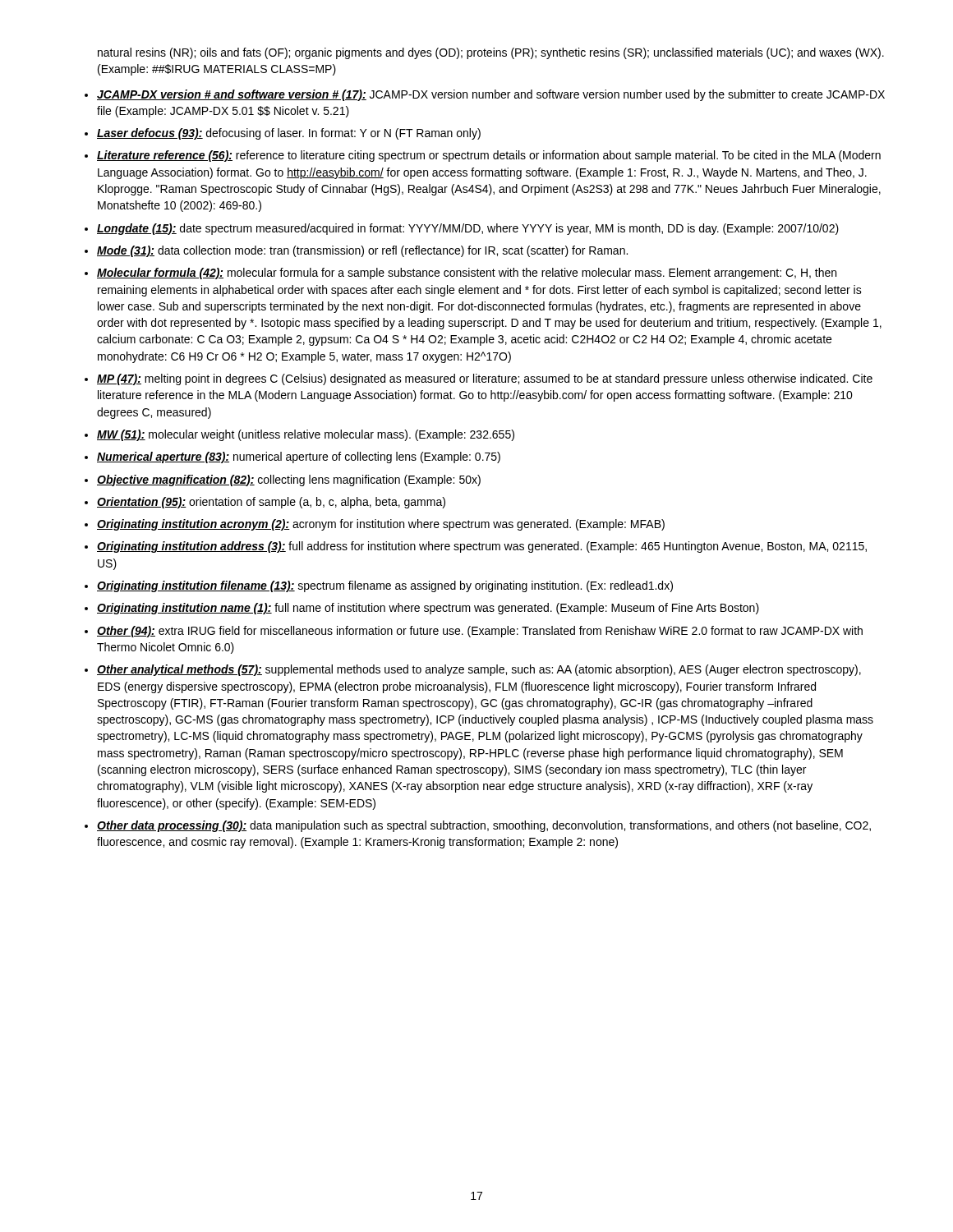Locate the list item containing "Orientation (95): orientation of sample (a, b,"
The width and height of the screenshot is (953, 1232).
[271, 502]
